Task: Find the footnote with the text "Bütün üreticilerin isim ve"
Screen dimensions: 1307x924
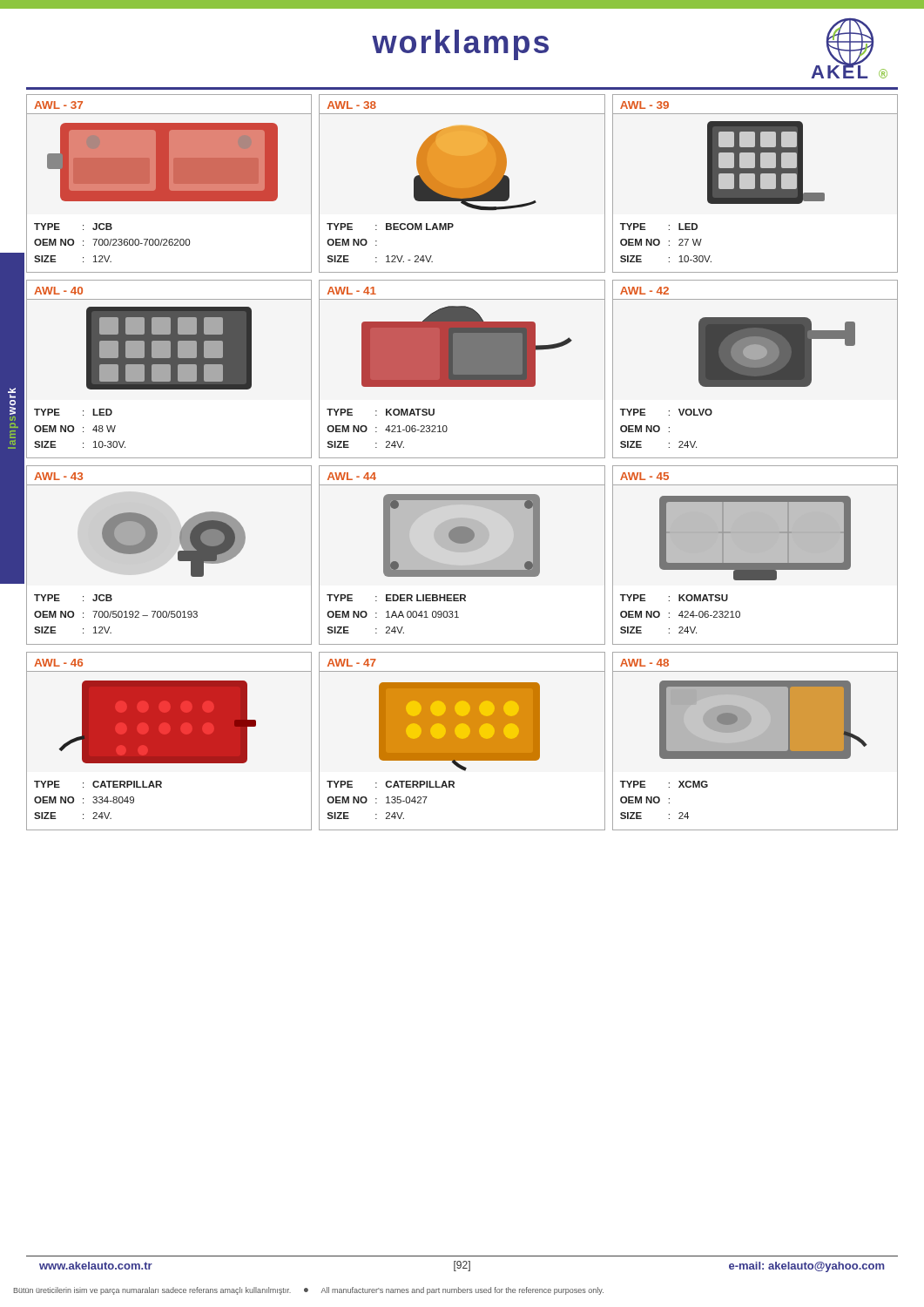Action: [x=309, y=1290]
